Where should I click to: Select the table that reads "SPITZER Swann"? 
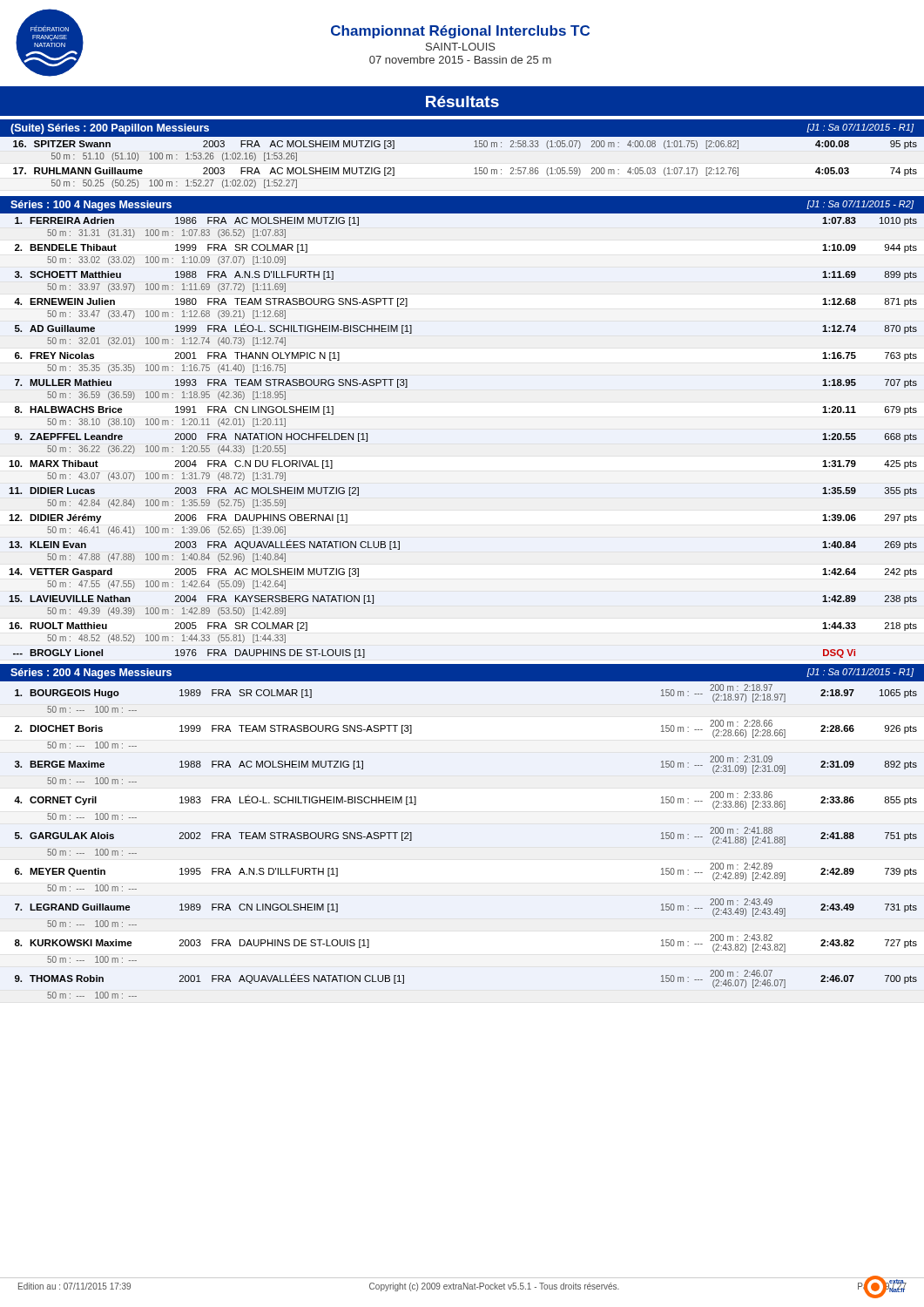(x=462, y=165)
